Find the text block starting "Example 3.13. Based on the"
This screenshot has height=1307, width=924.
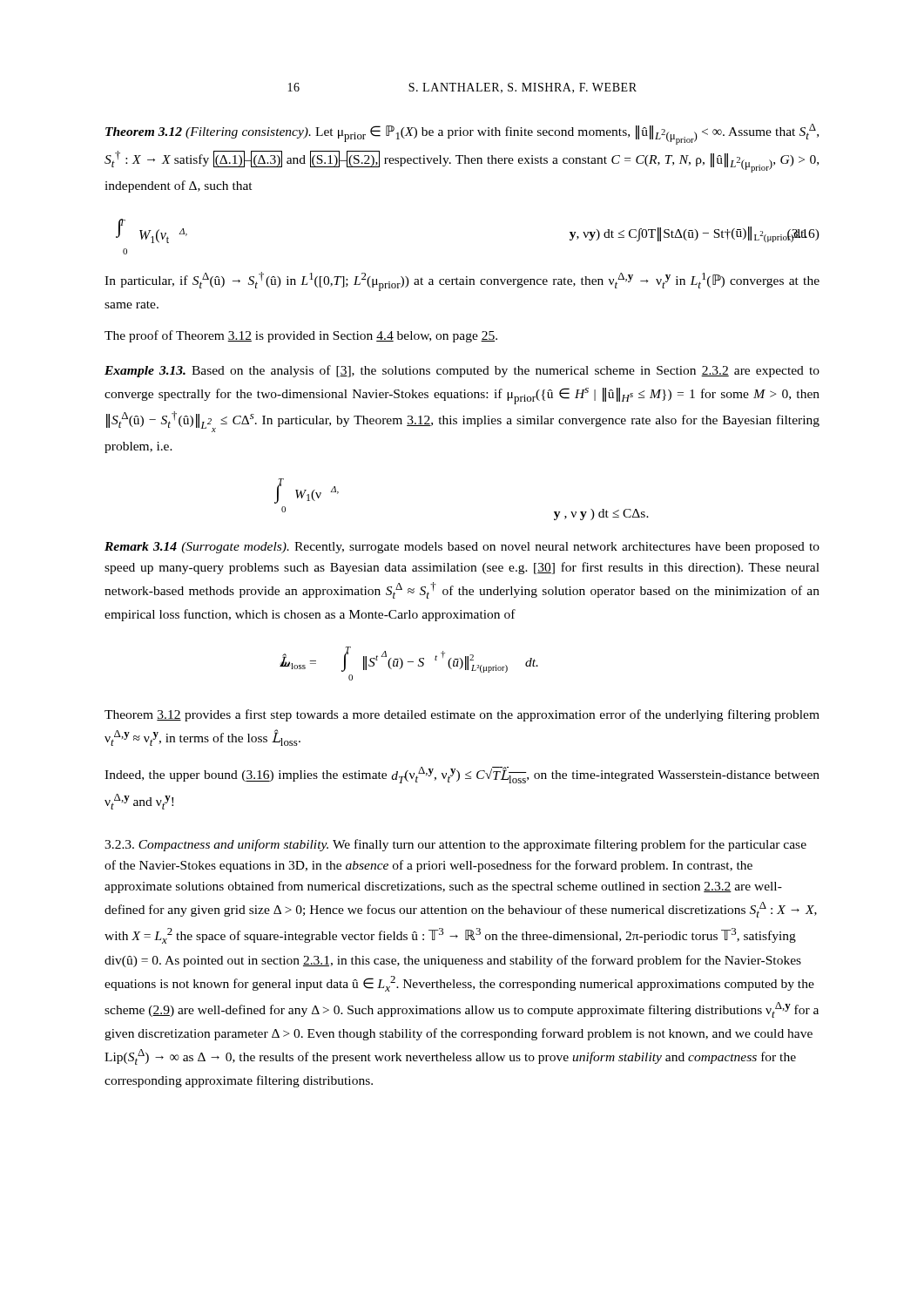point(462,408)
